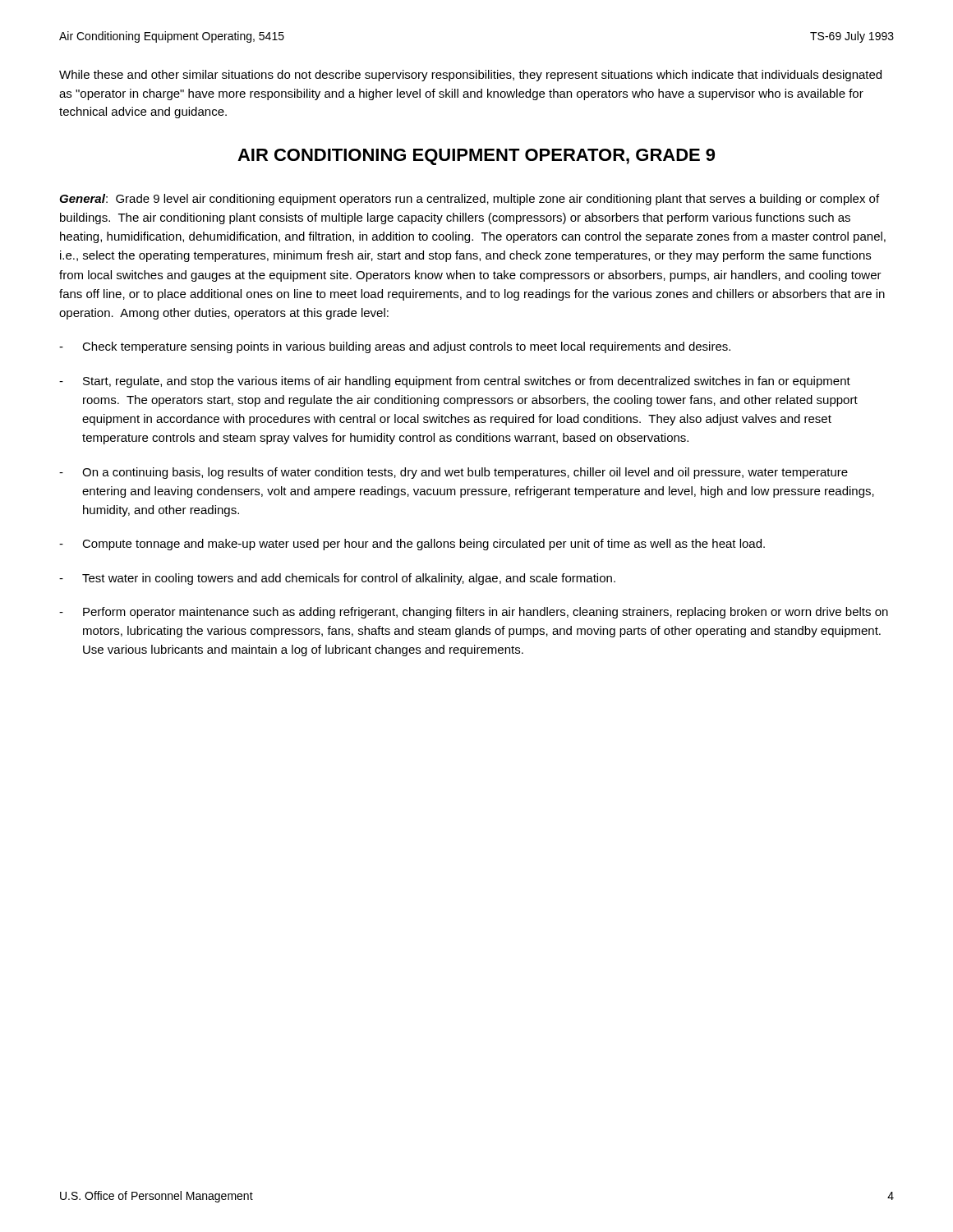This screenshot has width=953, height=1232.
Task: Select the element starting "- Test water"
Action: pyautogui.click(x=476, y=578)
